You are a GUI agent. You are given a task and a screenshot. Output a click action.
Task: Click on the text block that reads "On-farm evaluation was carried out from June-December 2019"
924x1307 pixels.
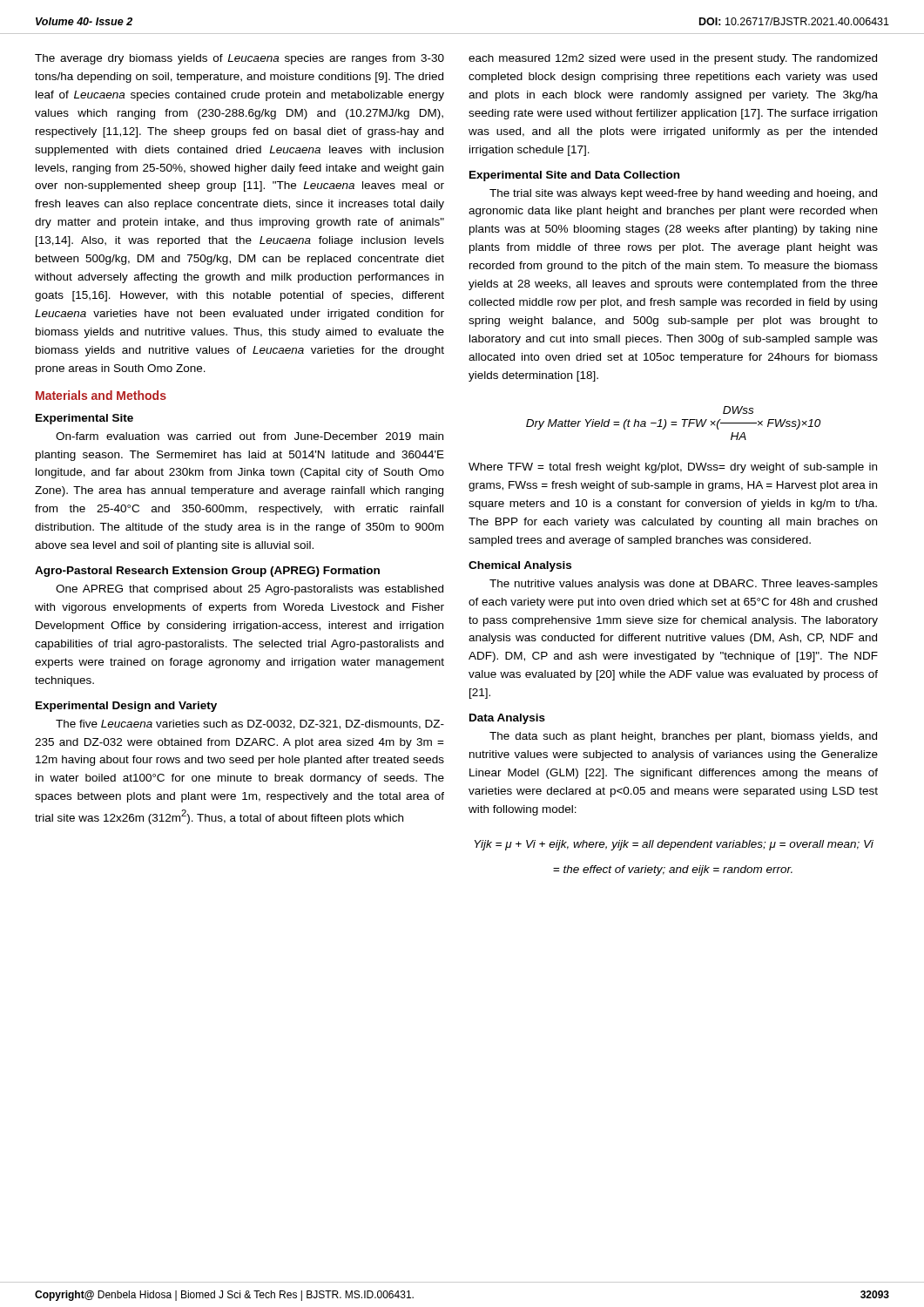point(240,491)
